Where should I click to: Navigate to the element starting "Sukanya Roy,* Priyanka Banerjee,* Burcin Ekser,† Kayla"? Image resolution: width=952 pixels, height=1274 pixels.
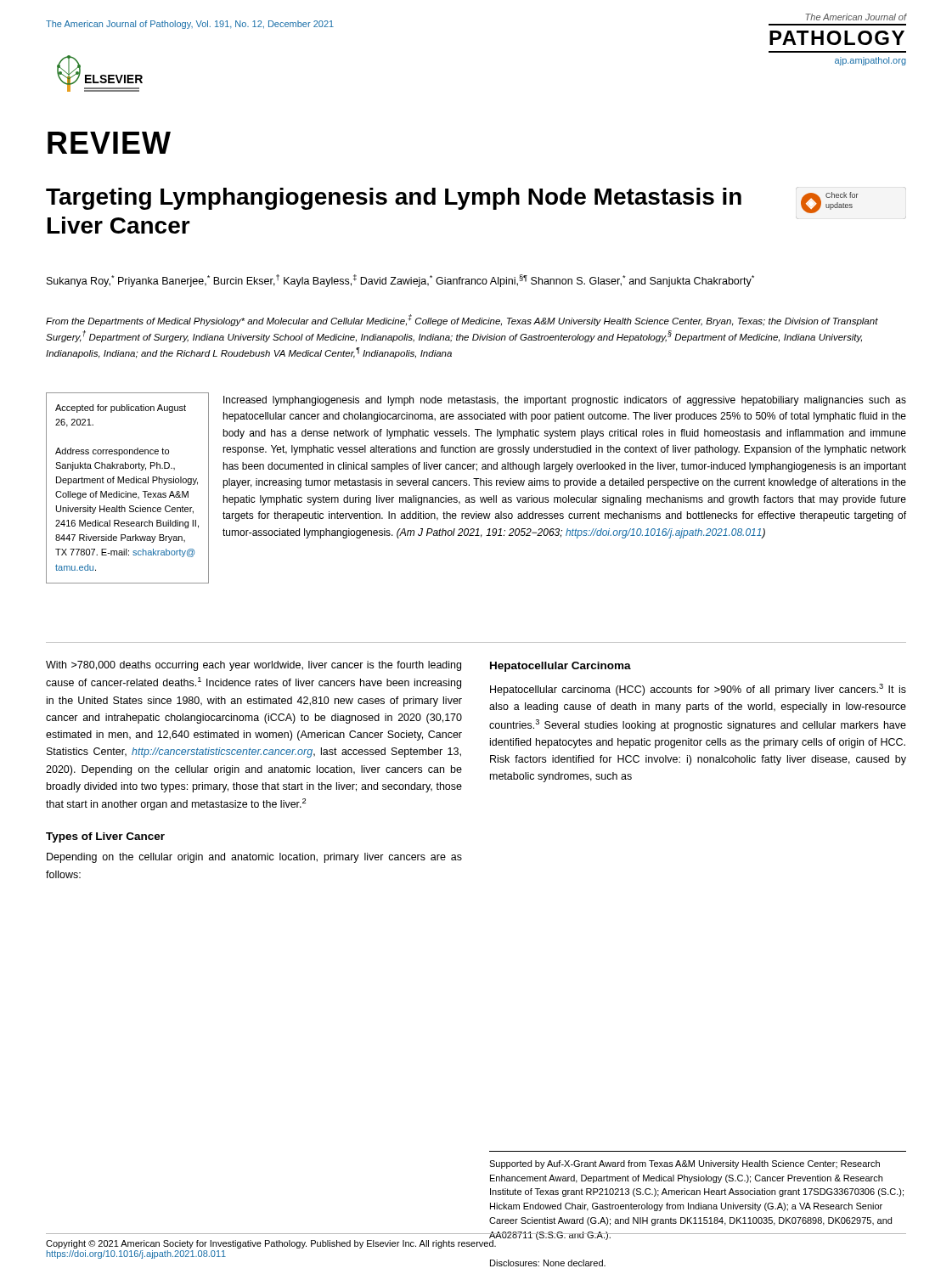click(400, 280)
